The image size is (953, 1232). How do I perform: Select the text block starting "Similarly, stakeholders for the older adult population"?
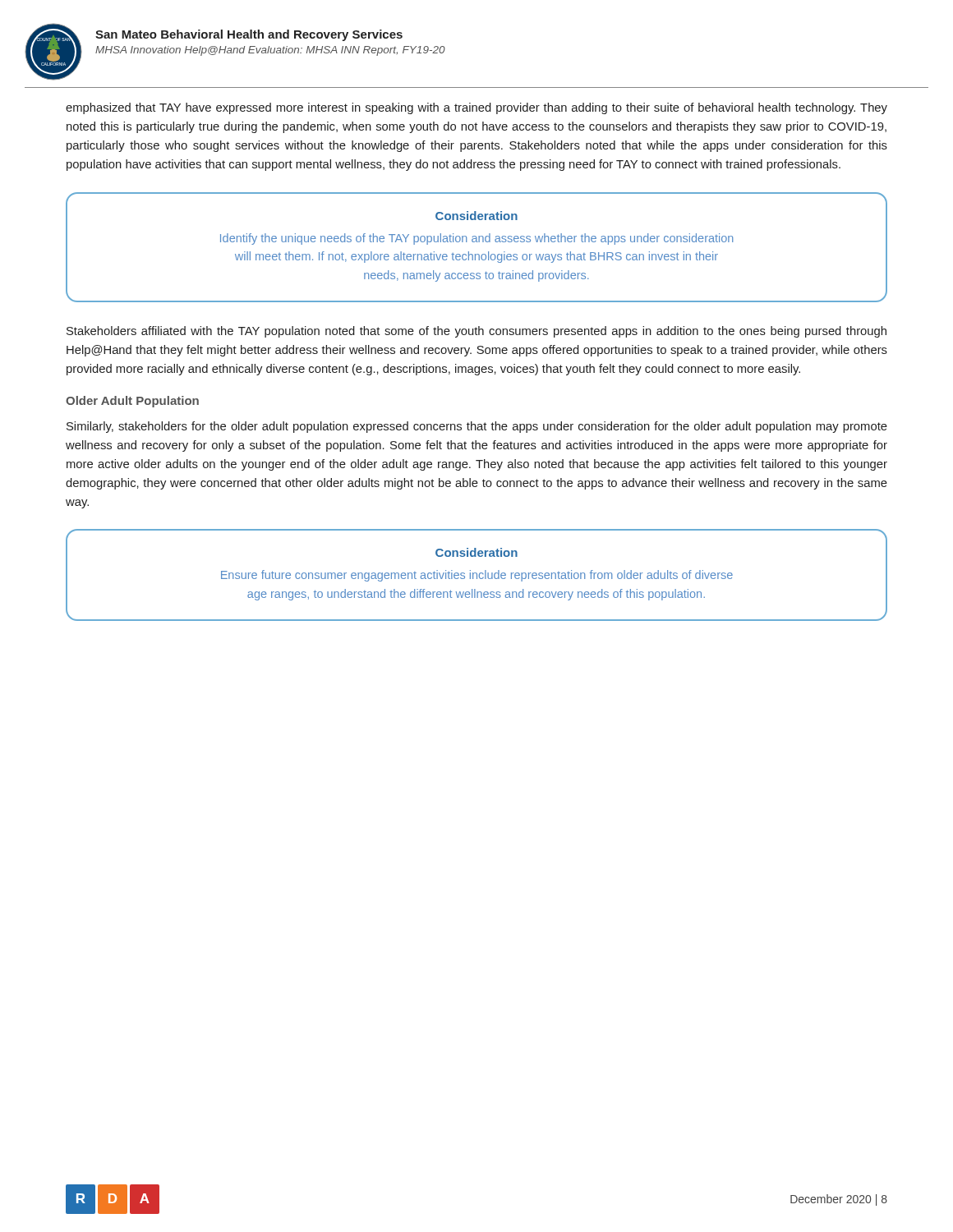point(476,464)
